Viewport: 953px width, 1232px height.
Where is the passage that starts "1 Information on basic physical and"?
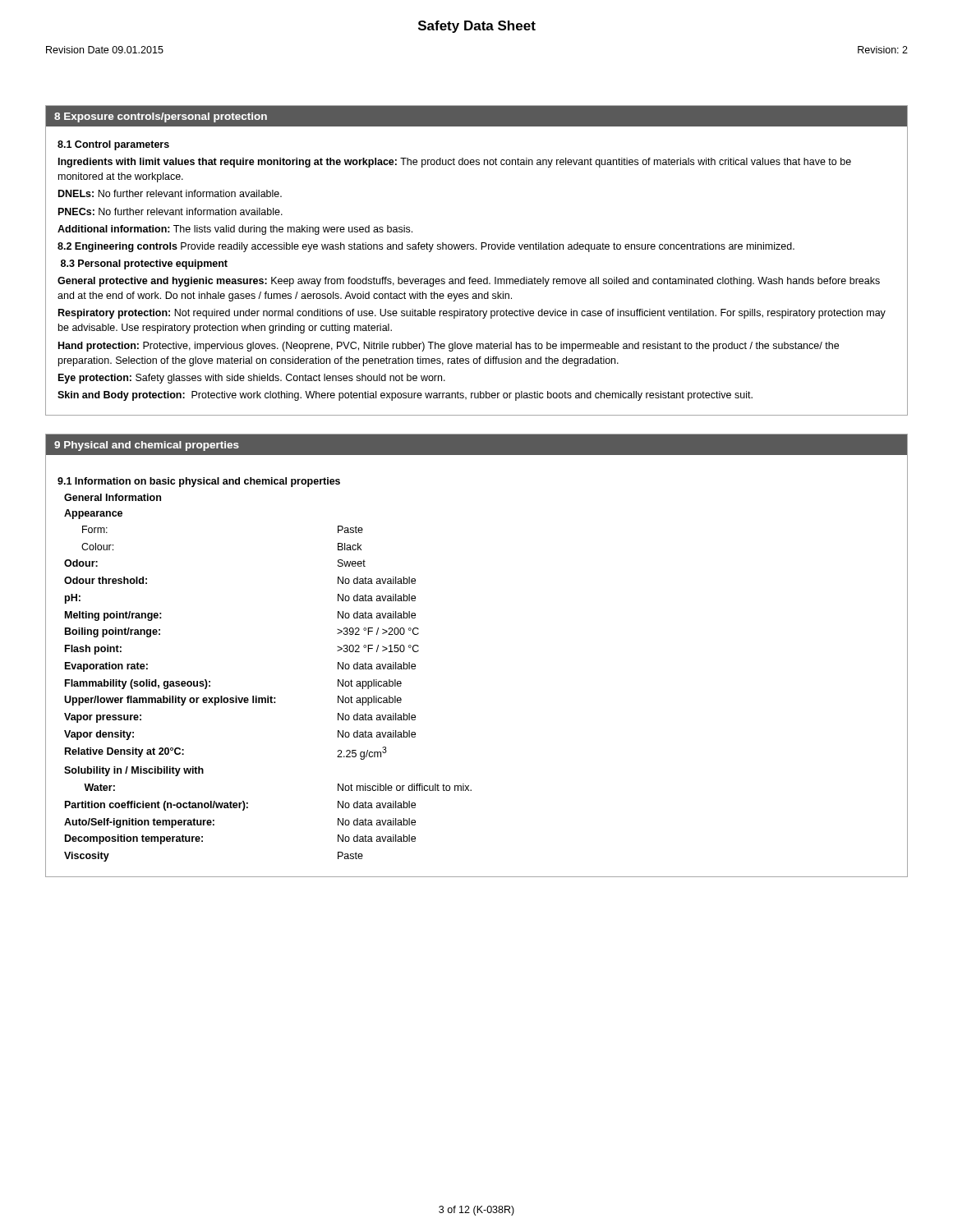[199, 482]
